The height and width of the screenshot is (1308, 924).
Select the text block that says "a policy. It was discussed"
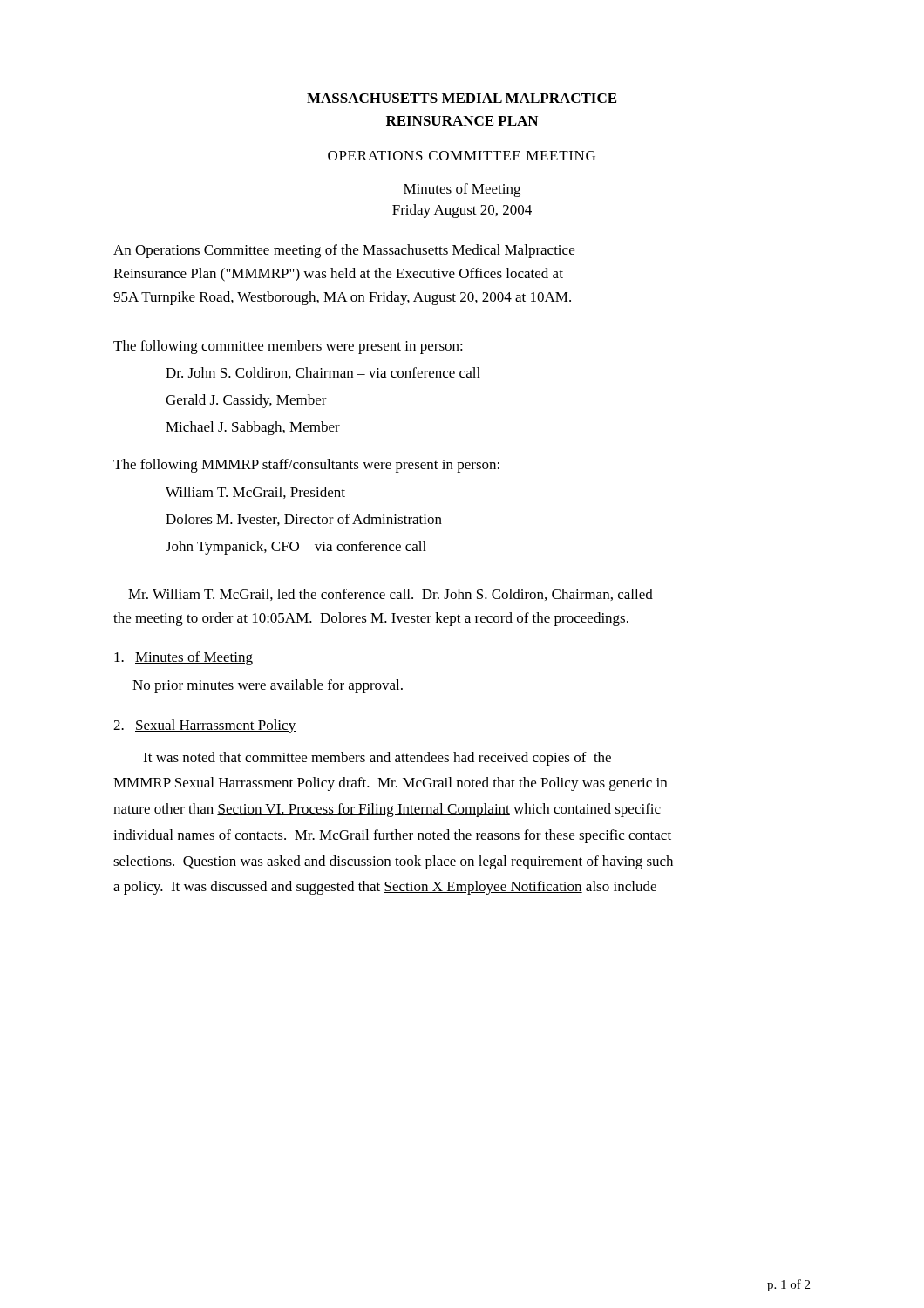click(385, 887)
